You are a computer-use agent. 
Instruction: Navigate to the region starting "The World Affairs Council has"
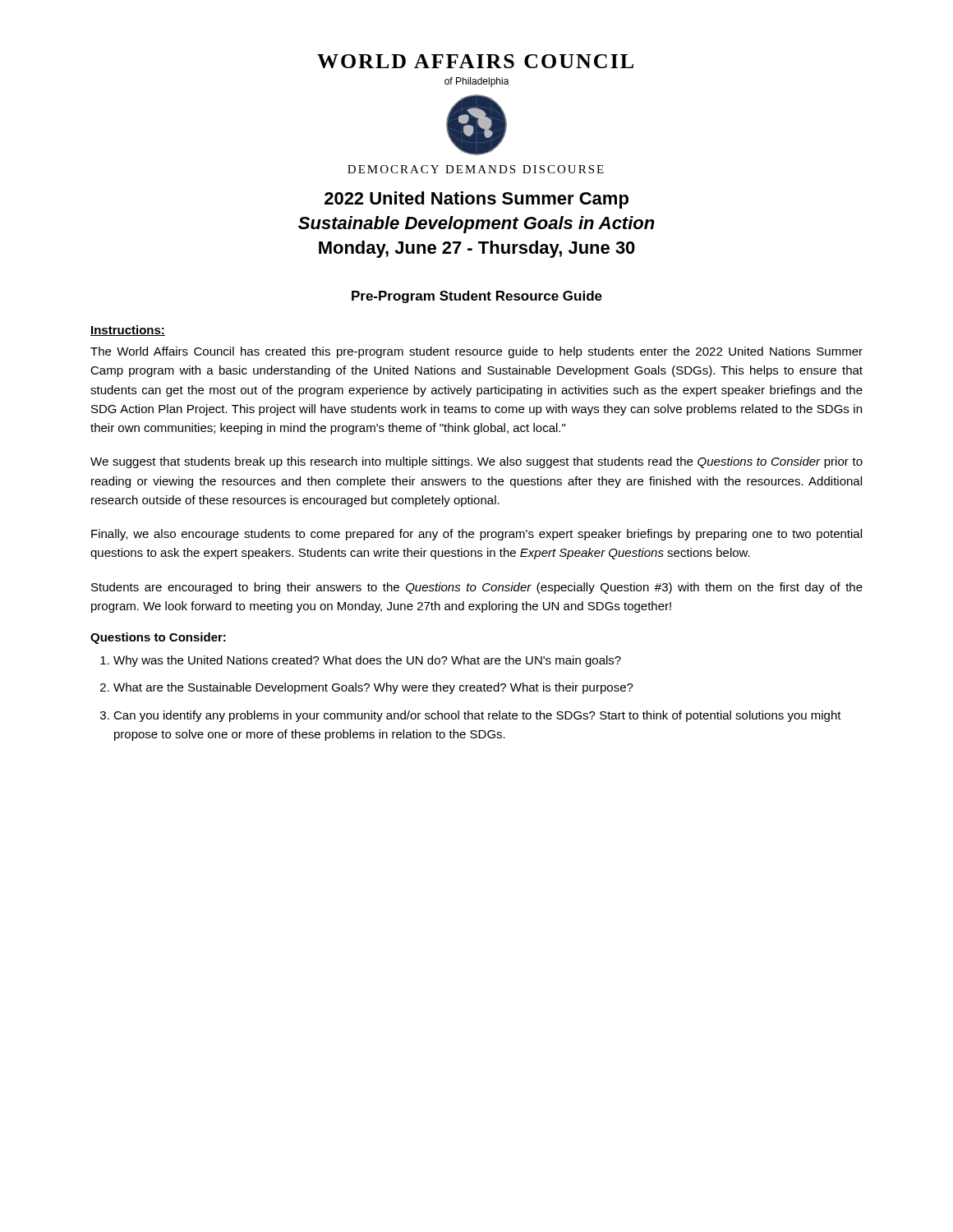(x=476, y=389)
